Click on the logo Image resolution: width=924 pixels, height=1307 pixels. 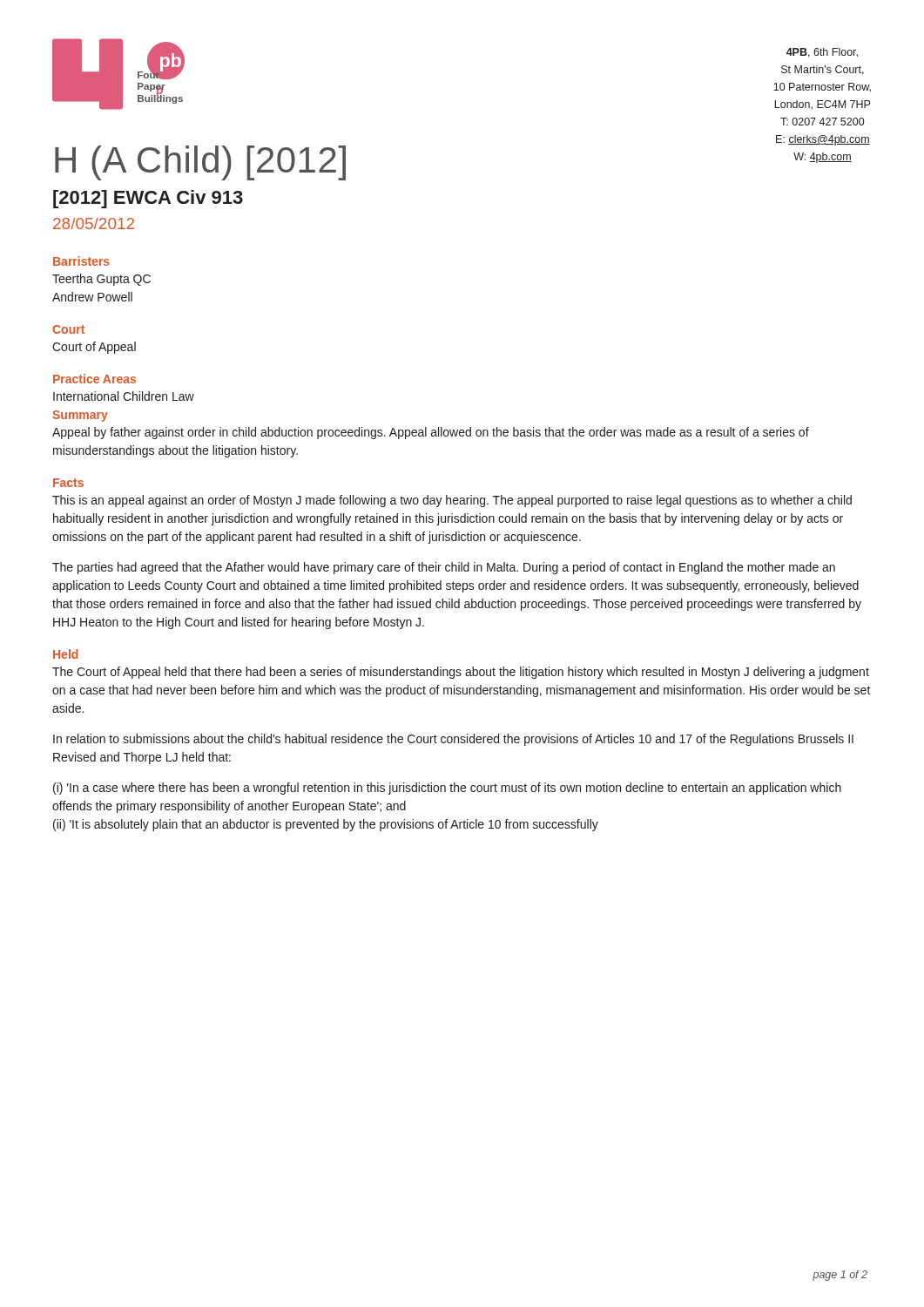pos(131,74)
